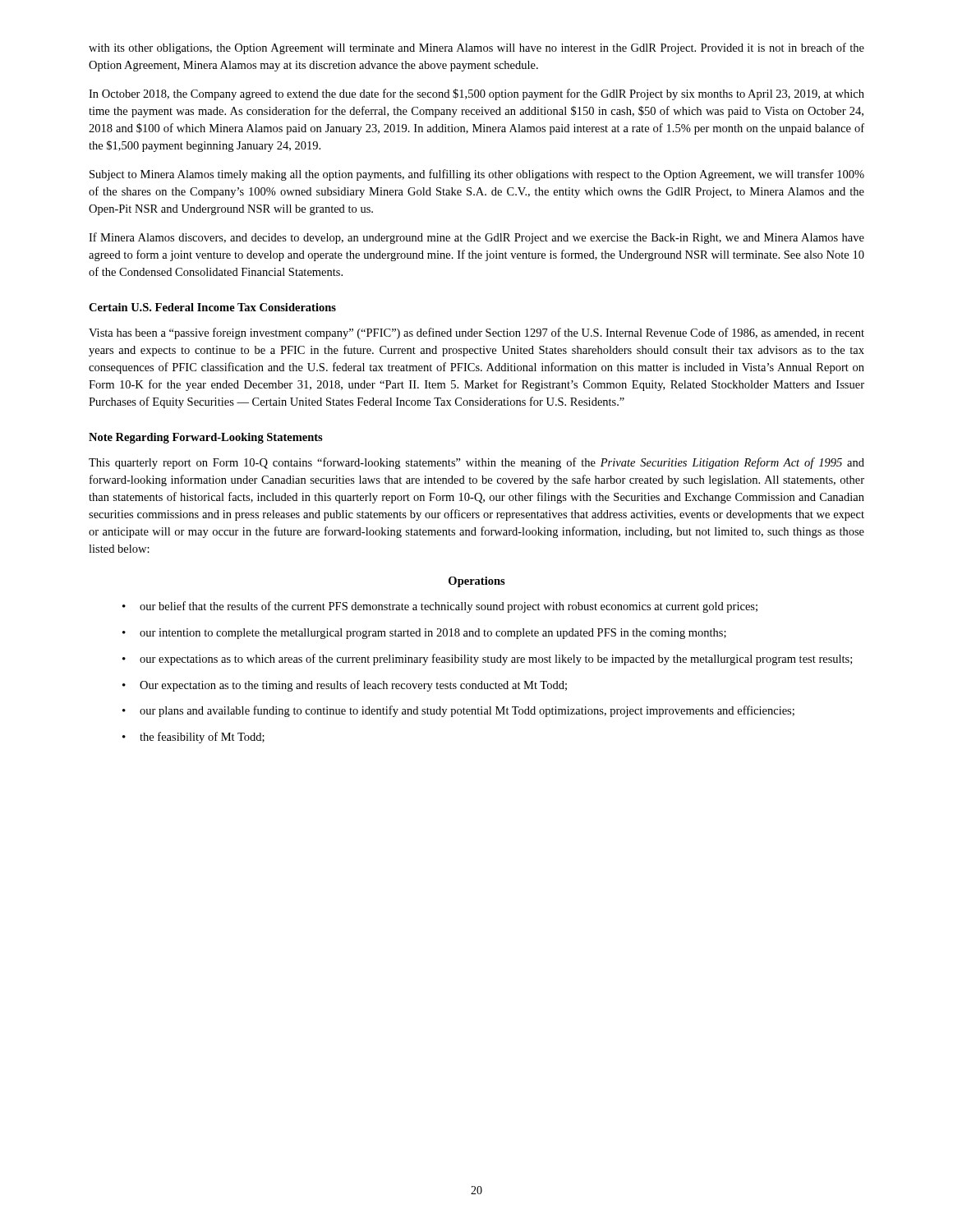Point to the block beginning "• our intention to"
Screen dimensions: 1232x953
493,633
